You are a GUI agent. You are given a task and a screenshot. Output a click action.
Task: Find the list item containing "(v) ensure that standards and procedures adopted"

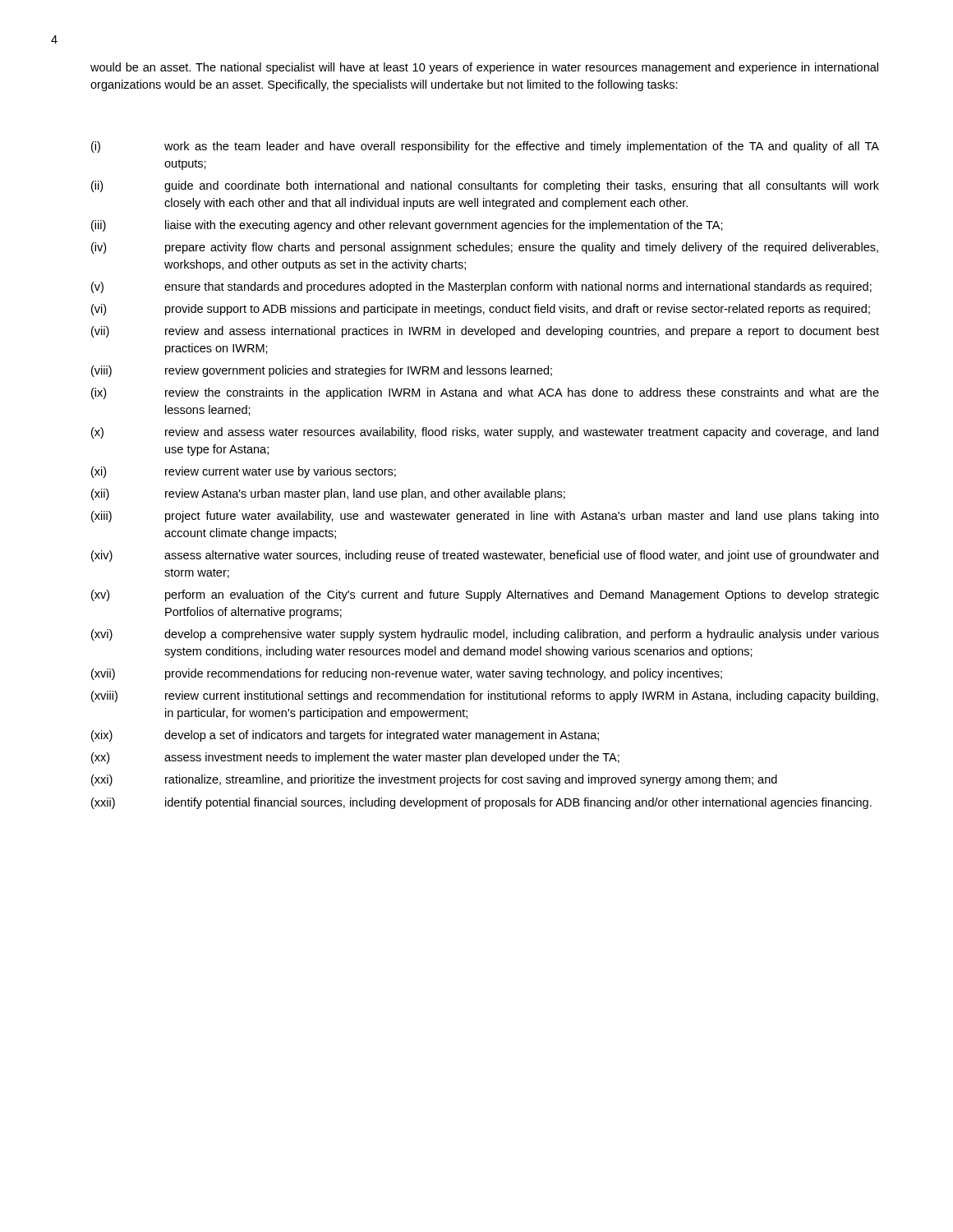485,287
